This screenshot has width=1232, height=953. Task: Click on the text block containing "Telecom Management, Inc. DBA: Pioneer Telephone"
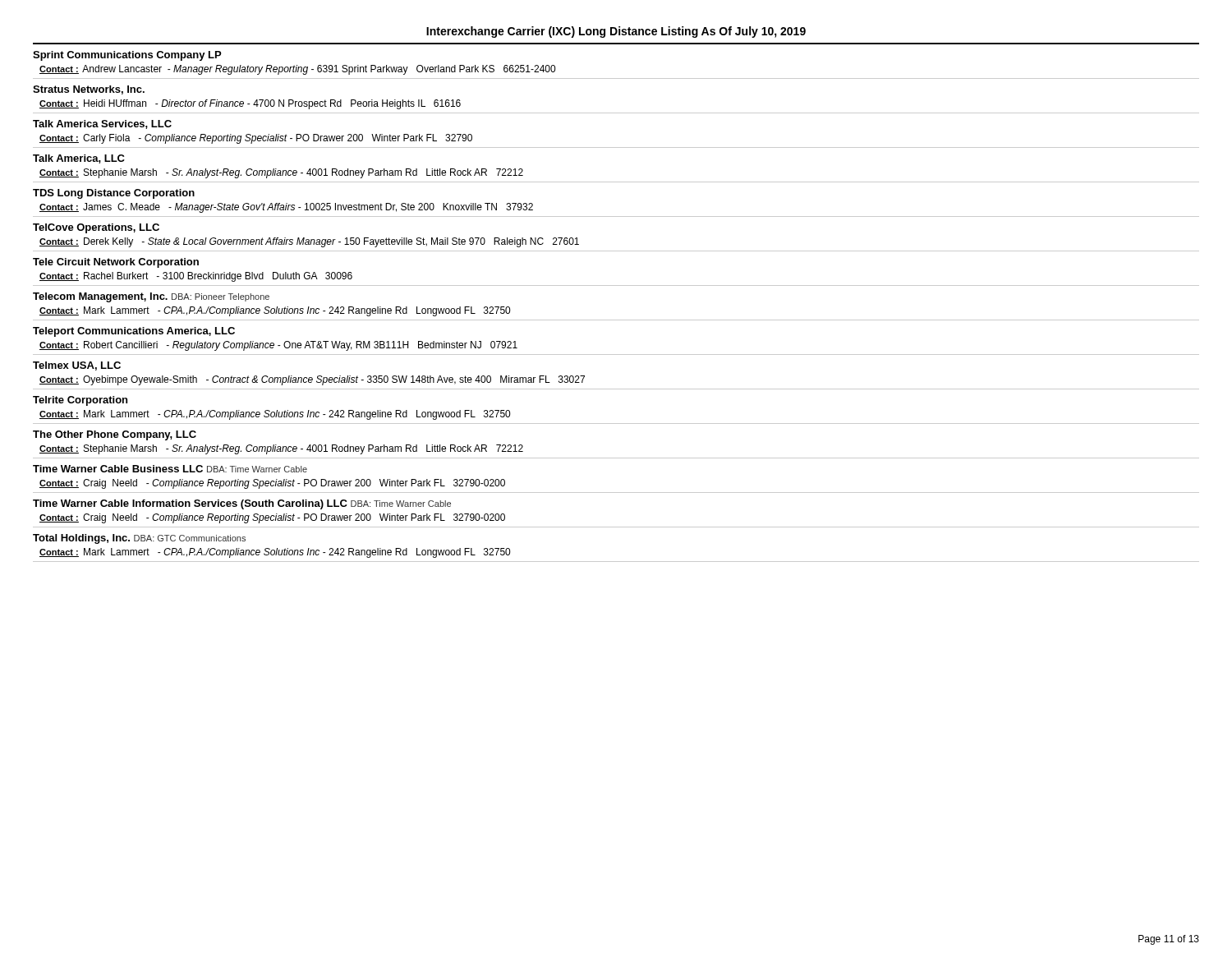(x=151, y=297)
